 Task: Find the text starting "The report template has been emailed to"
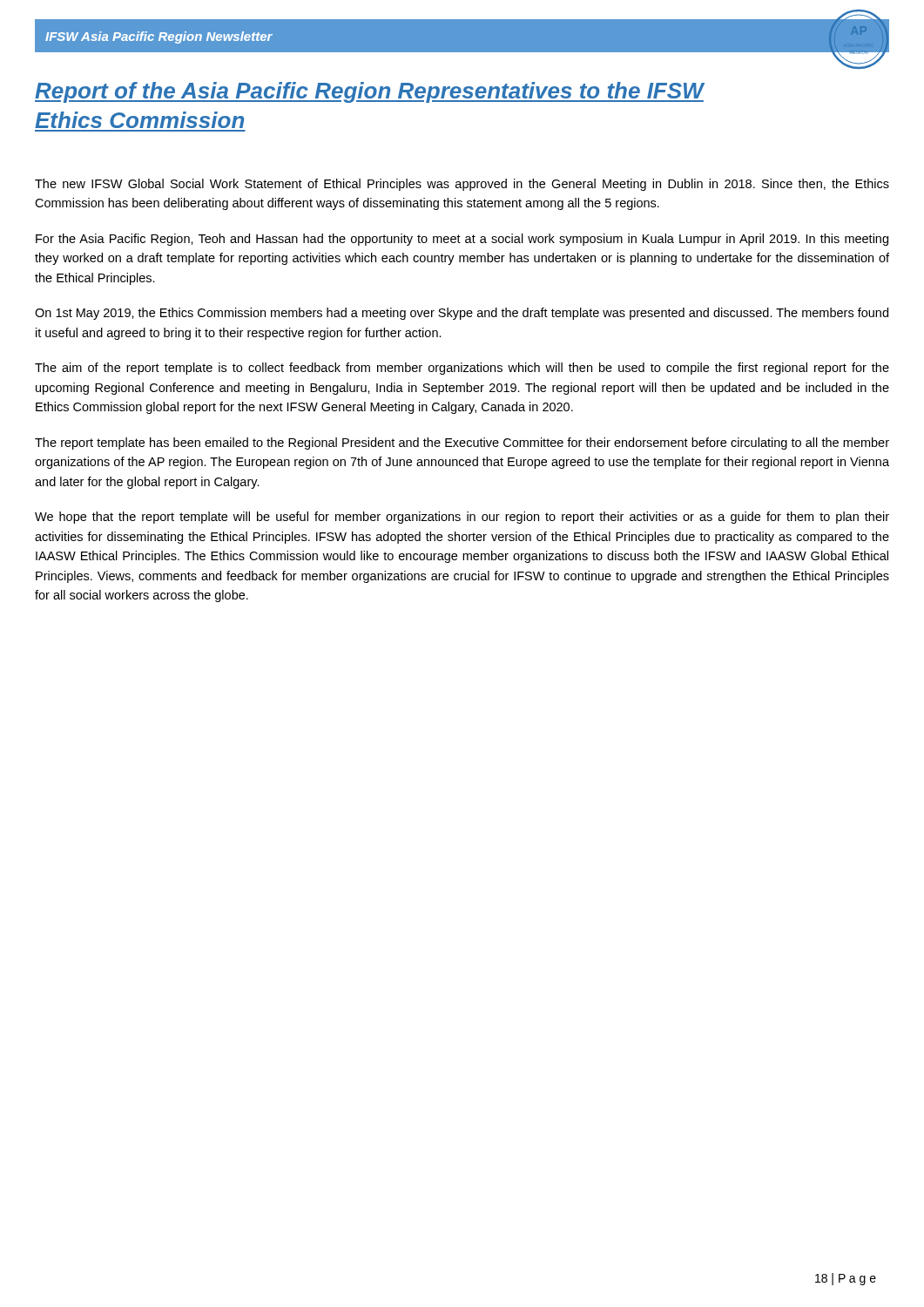(462, 462)
